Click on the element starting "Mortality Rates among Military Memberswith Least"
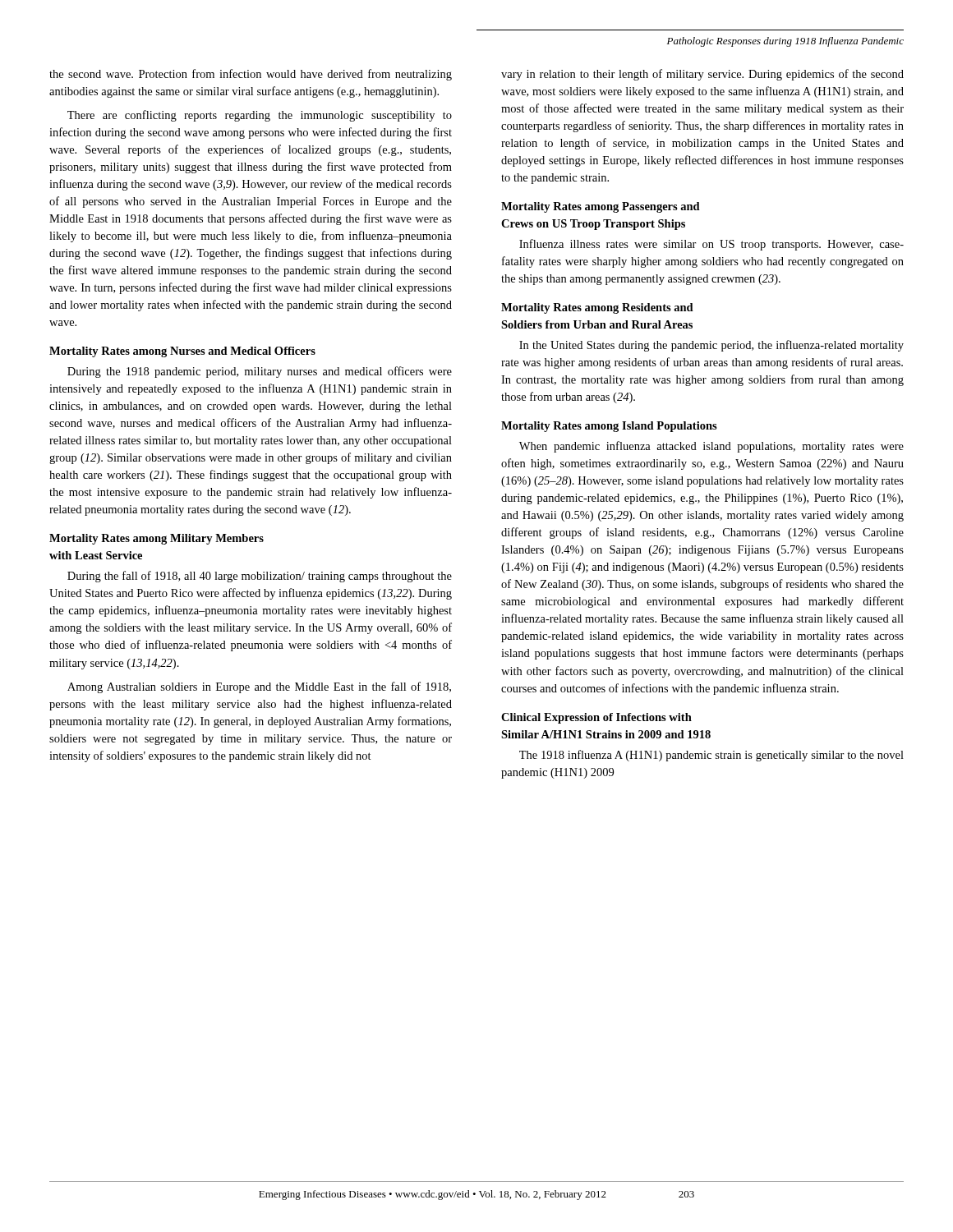 (156, 547)
